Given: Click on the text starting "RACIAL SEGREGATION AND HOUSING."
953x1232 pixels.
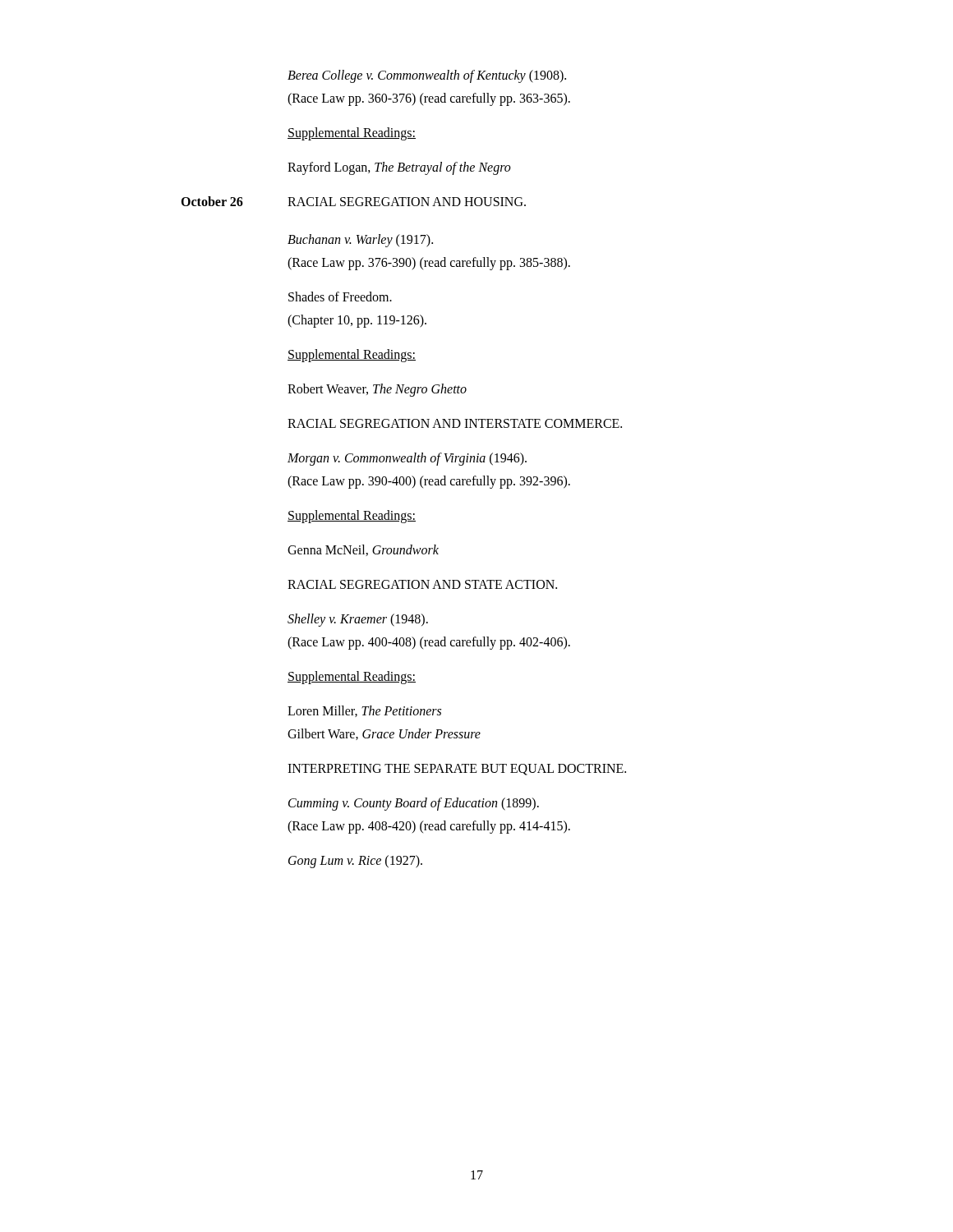Looking at the screenshot, I should (407, 202).
